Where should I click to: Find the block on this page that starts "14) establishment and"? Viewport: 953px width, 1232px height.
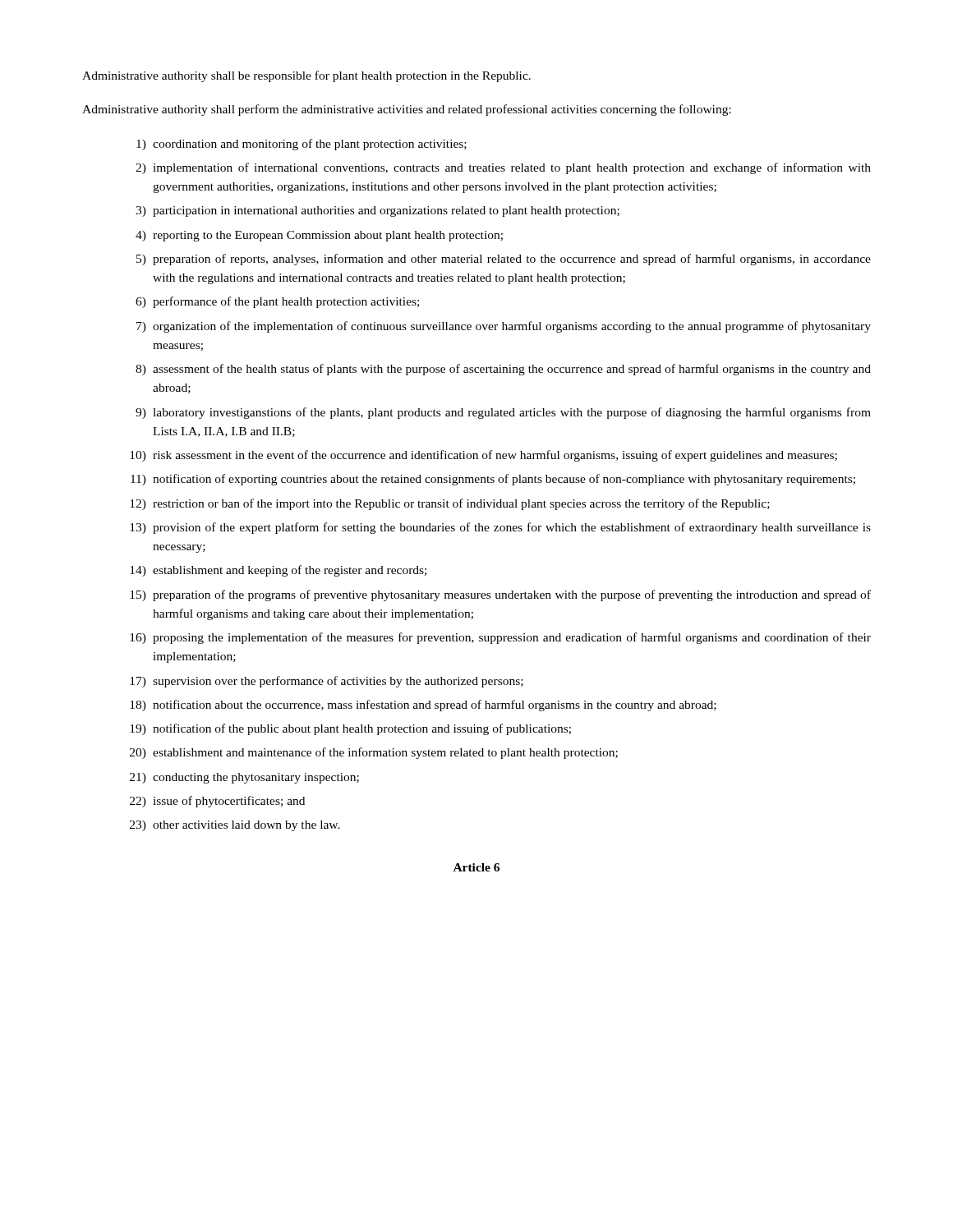pos(278,571)
